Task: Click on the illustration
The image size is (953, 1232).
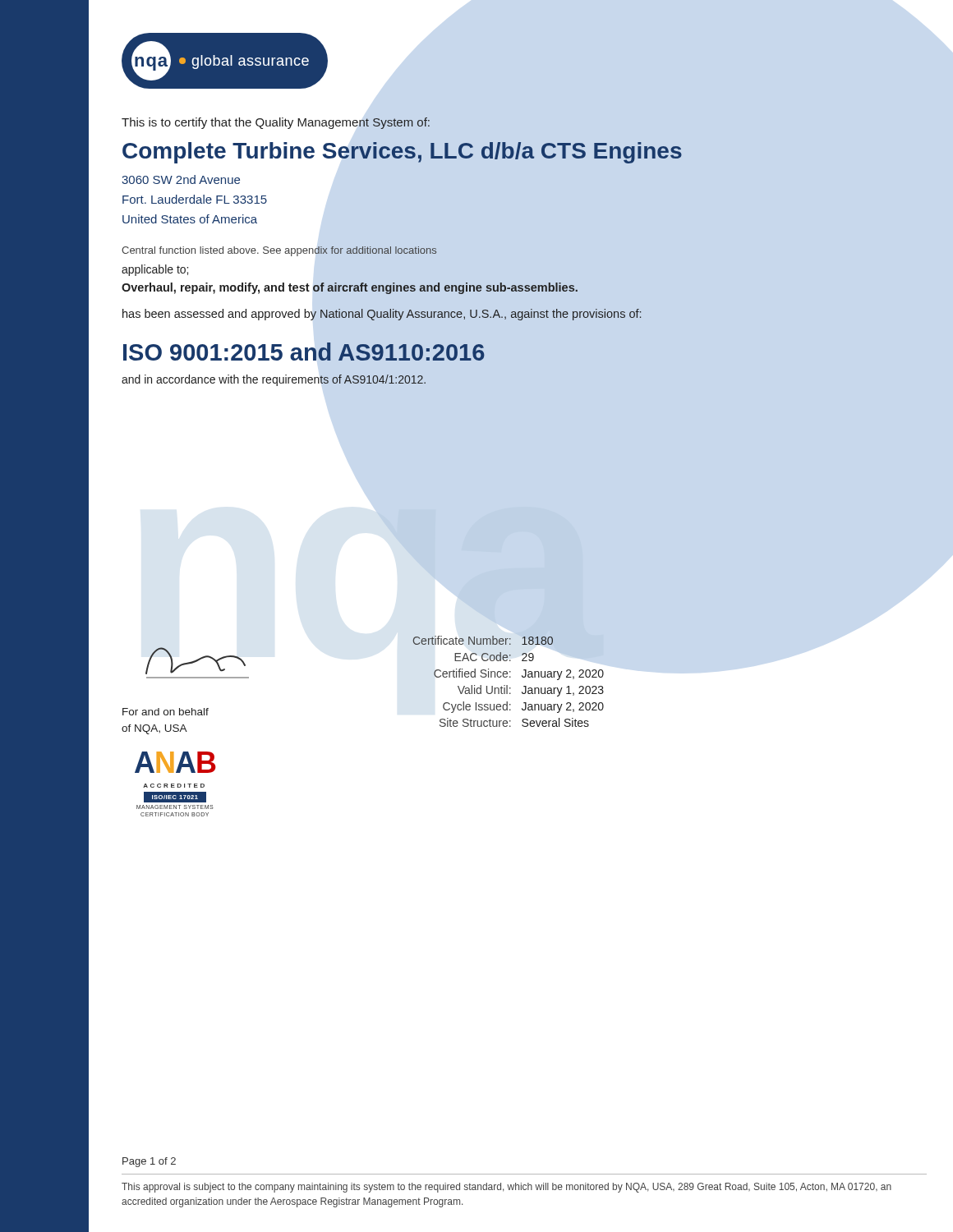Action: tap(249, 661)
